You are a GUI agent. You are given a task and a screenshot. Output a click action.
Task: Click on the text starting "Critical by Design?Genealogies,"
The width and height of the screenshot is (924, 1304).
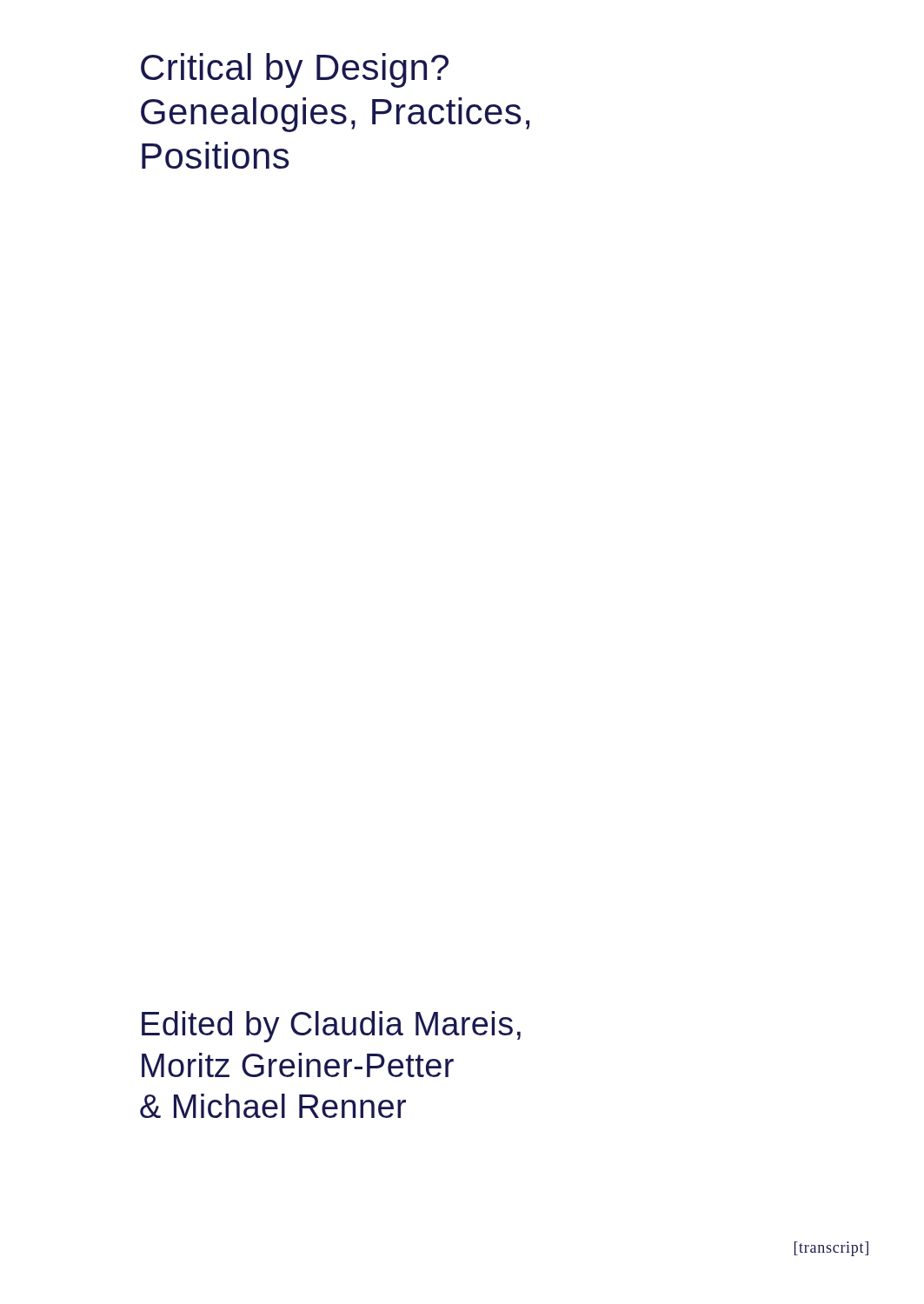pyautogui.click(x=400, y=112)
